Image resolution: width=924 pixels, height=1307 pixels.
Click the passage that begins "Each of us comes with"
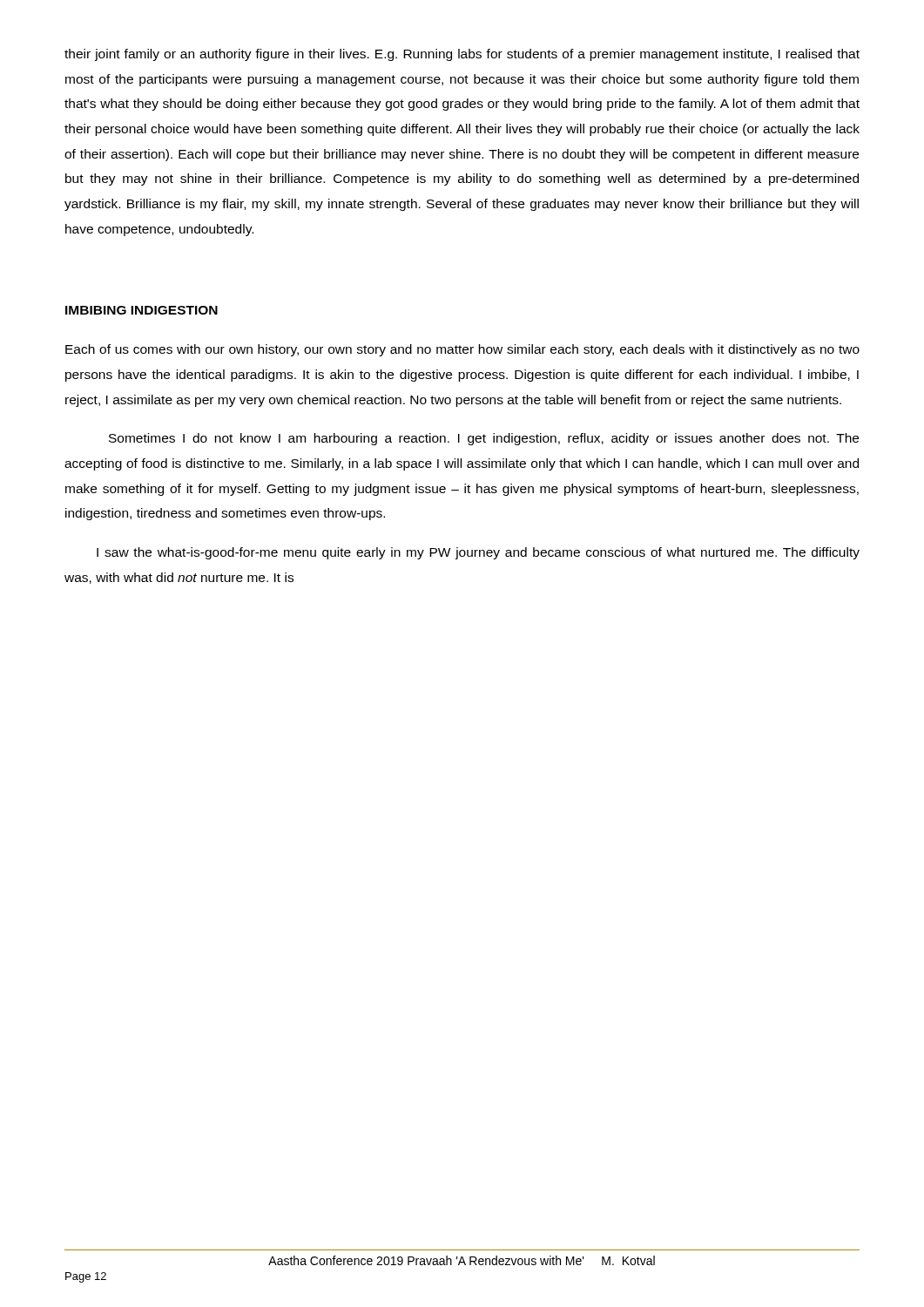pos(462,374)
